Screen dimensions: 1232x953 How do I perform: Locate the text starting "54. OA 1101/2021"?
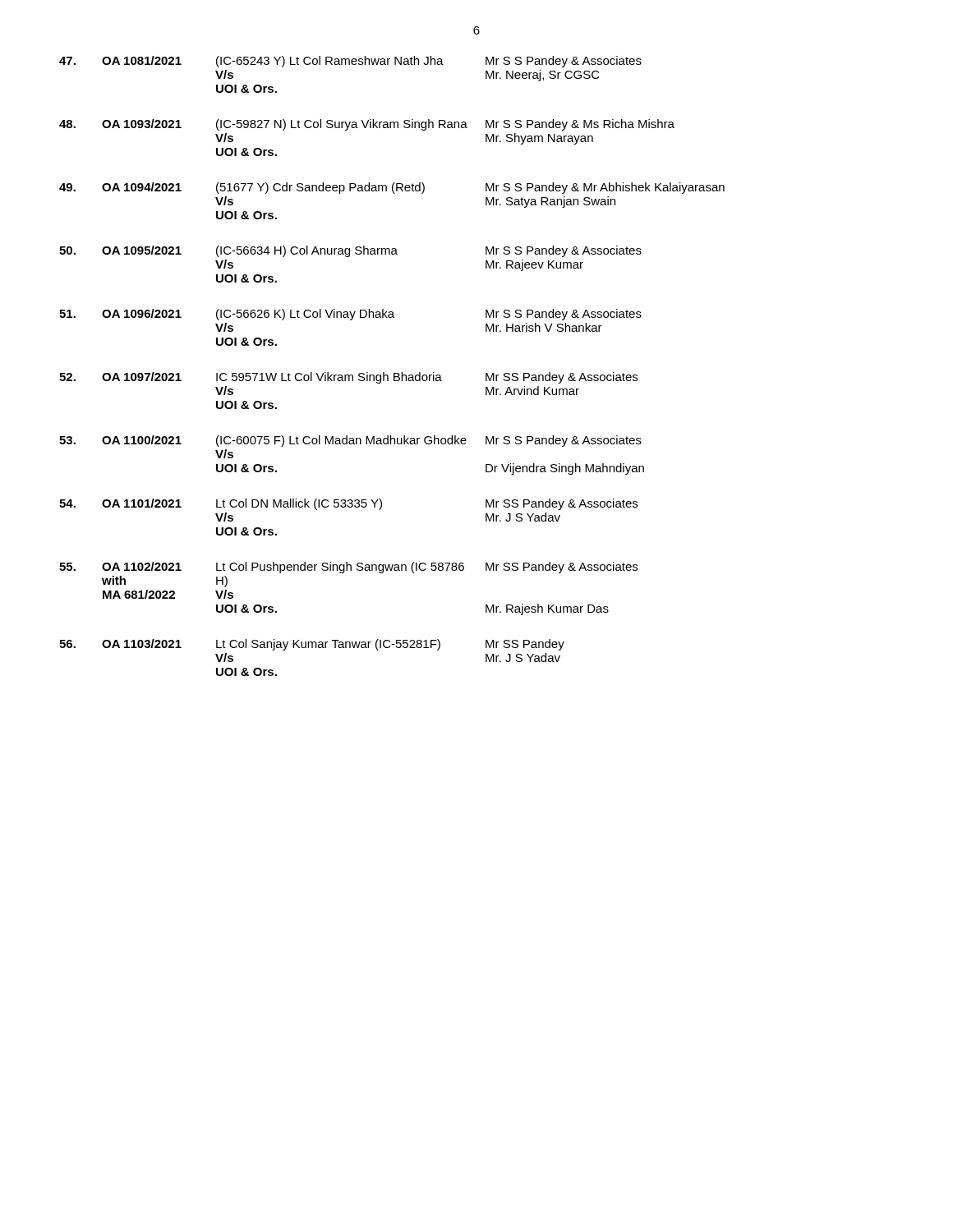(481, 517)
